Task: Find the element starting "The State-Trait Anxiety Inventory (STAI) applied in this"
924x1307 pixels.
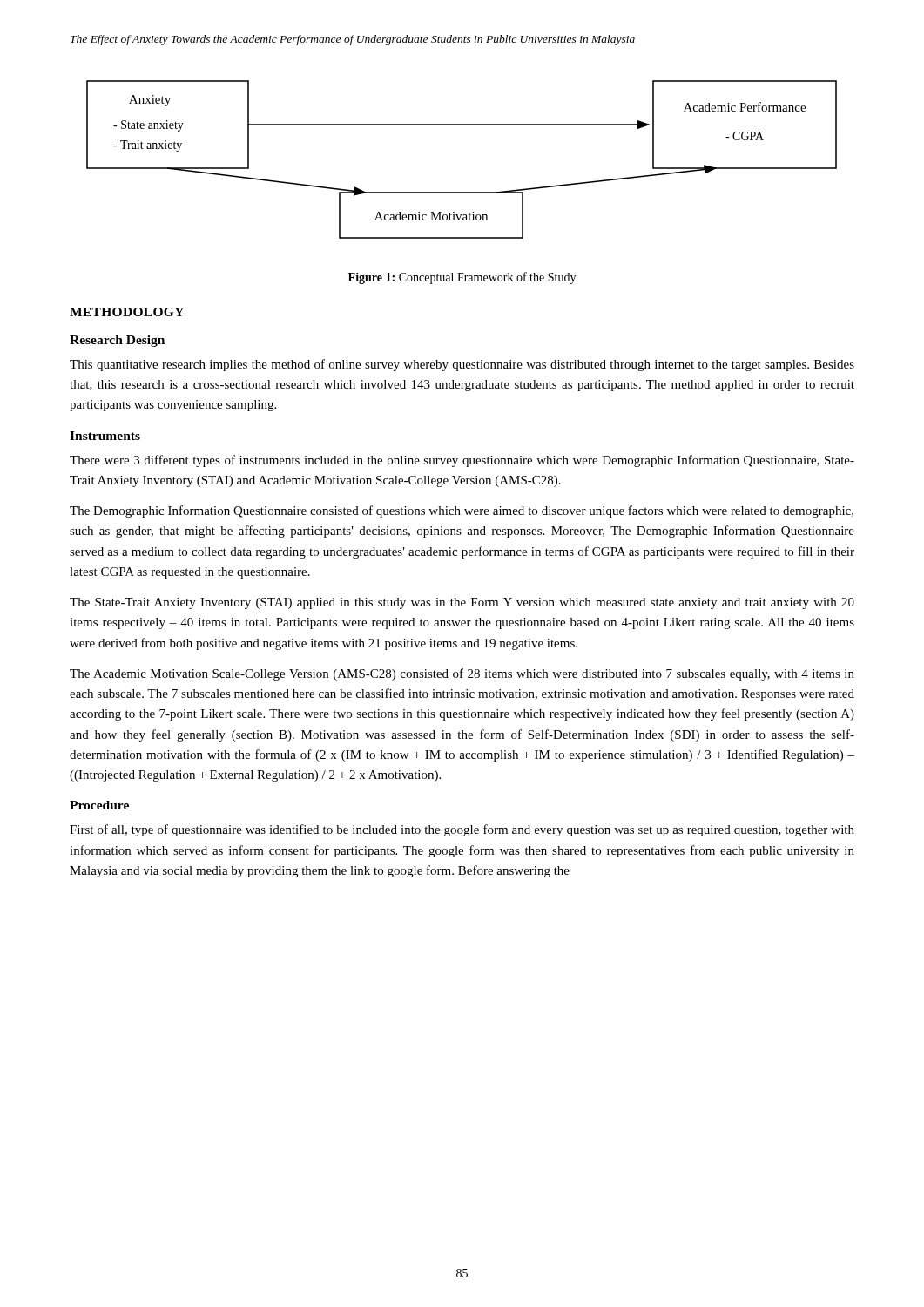Action: (x=462, y=622)
